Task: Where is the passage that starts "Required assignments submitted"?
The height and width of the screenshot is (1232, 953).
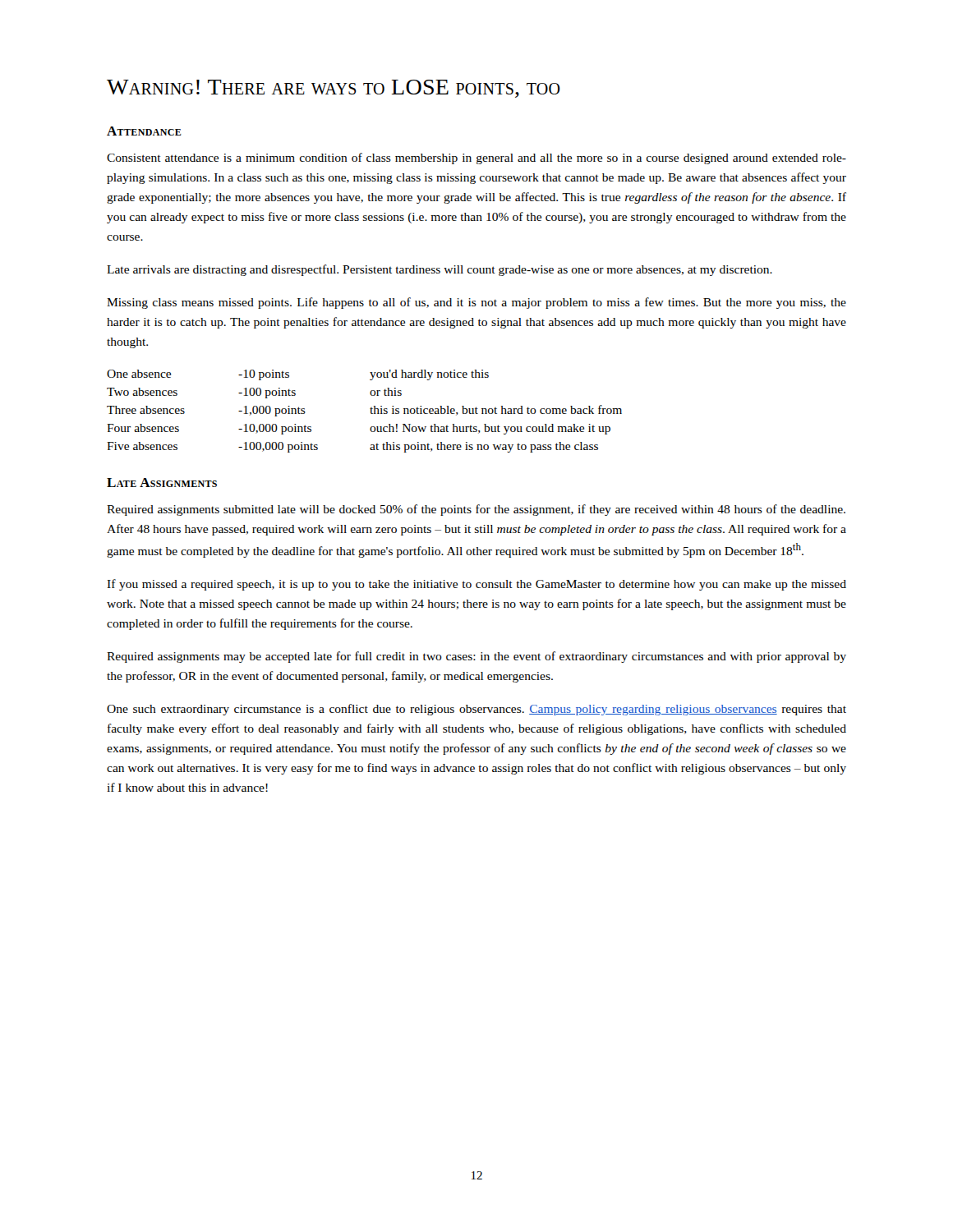Action: click(476, 530)
